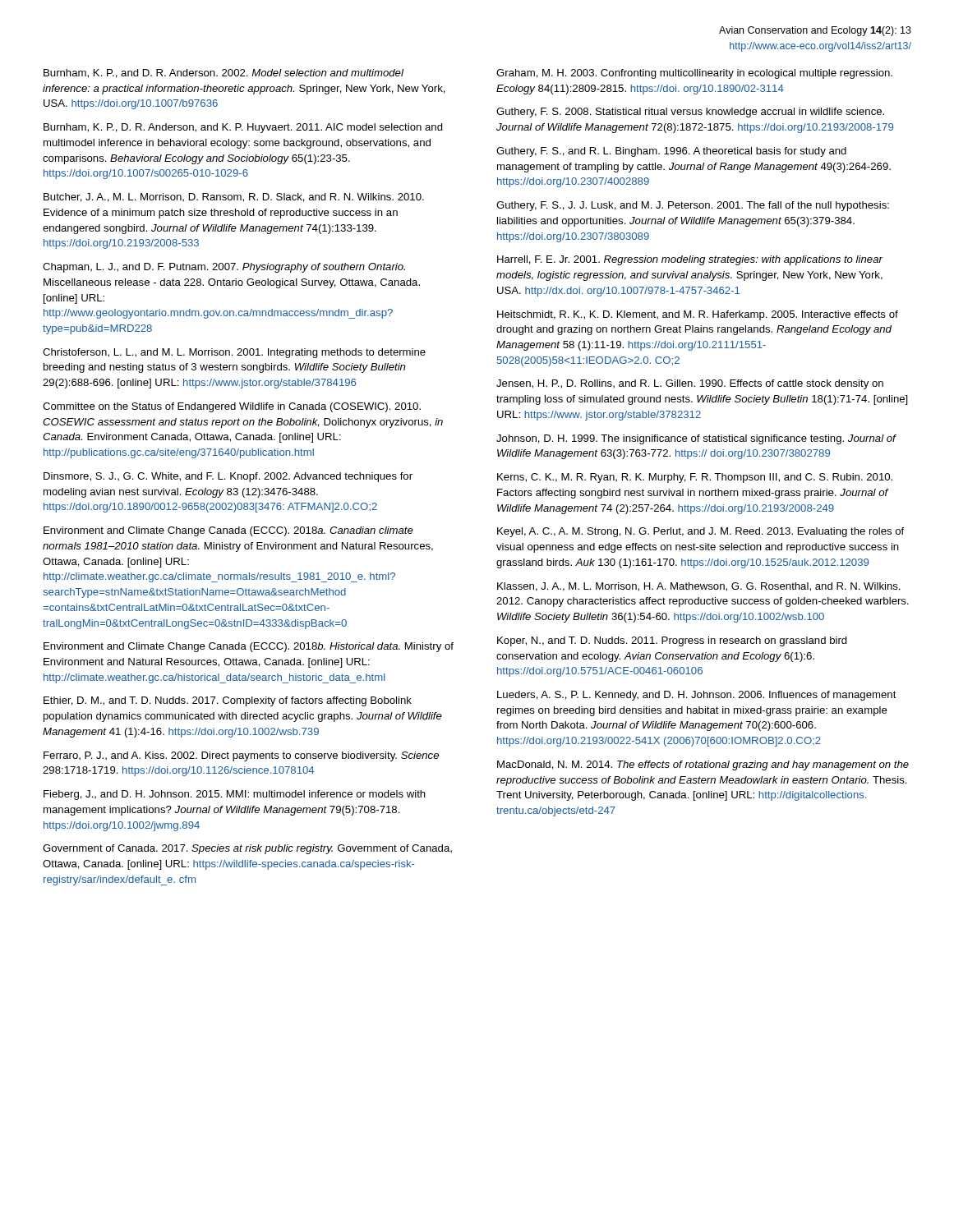Where is the passage that starts "Butcher, J. A.,"?
Image resolution: width=954 pixels, height=1232 pixels.
[x=234, y=220]
